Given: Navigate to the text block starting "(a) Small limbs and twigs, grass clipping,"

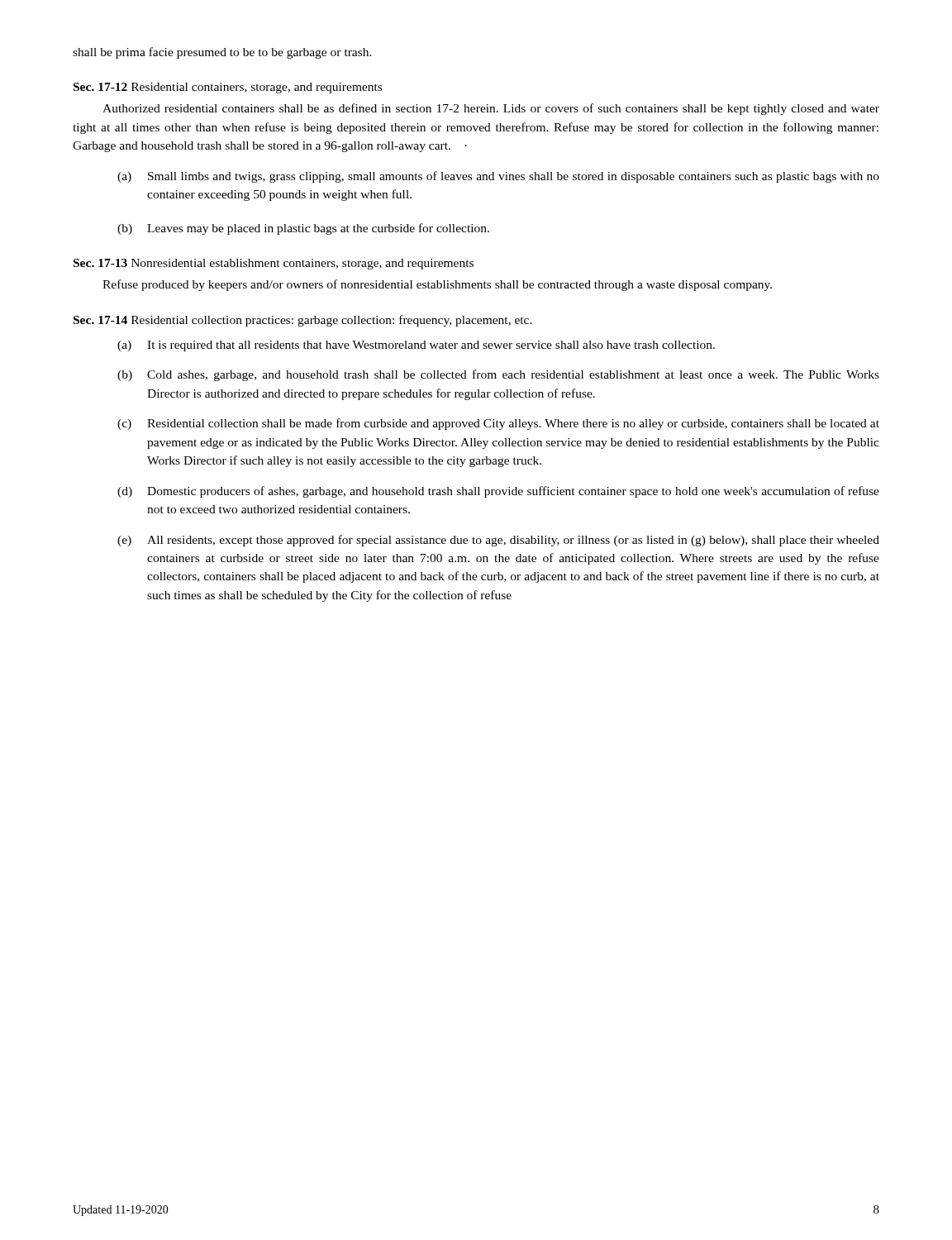Looking at the screenshot, I should pyautogui.click(x=498, y=185).
